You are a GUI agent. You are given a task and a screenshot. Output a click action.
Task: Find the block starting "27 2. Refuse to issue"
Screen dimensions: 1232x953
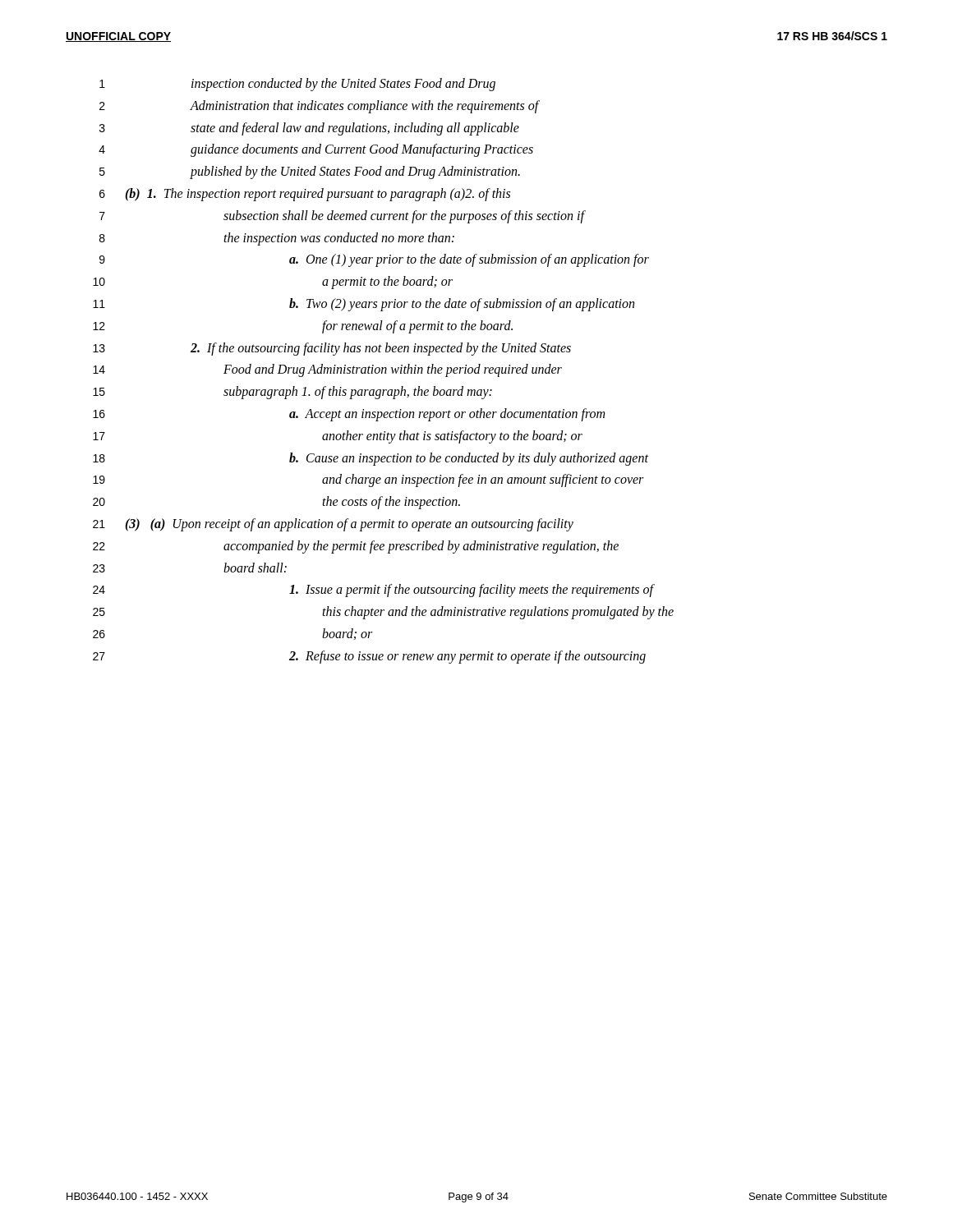(x=476, y=656)
